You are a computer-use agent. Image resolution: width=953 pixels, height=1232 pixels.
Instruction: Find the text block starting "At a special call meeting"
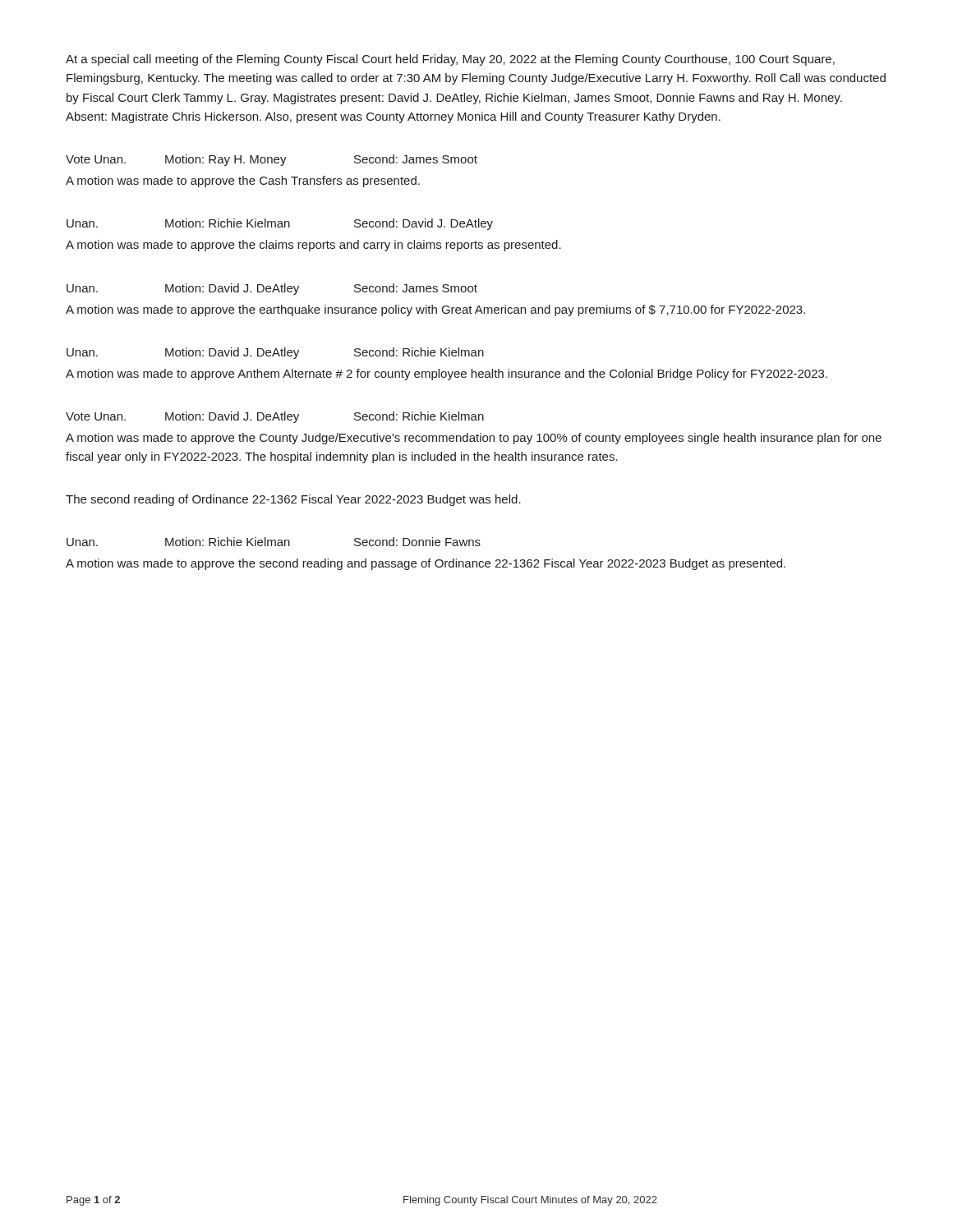click(x=476, y=87)
